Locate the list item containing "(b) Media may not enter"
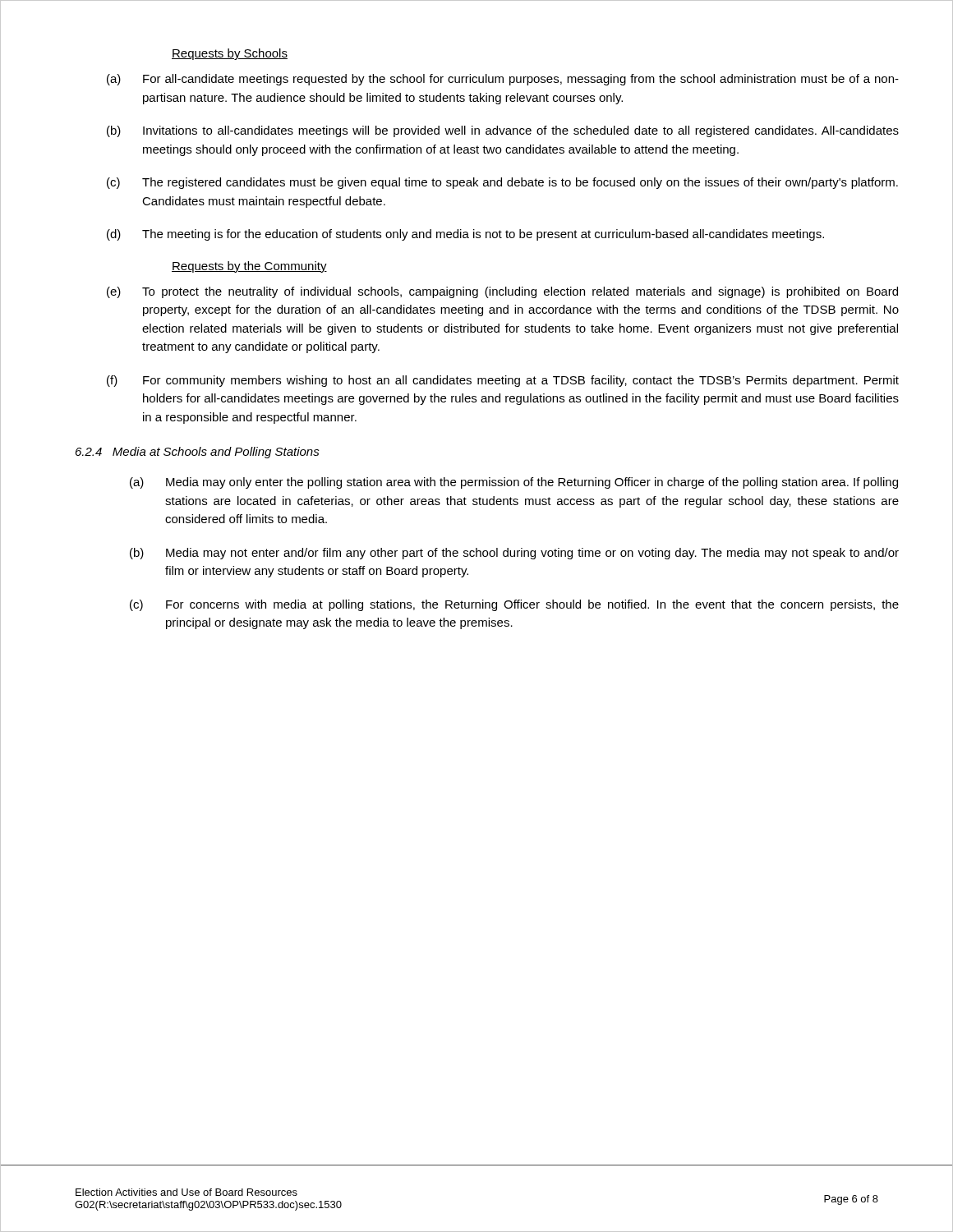 pyautogui.click(x=514, y=562)
